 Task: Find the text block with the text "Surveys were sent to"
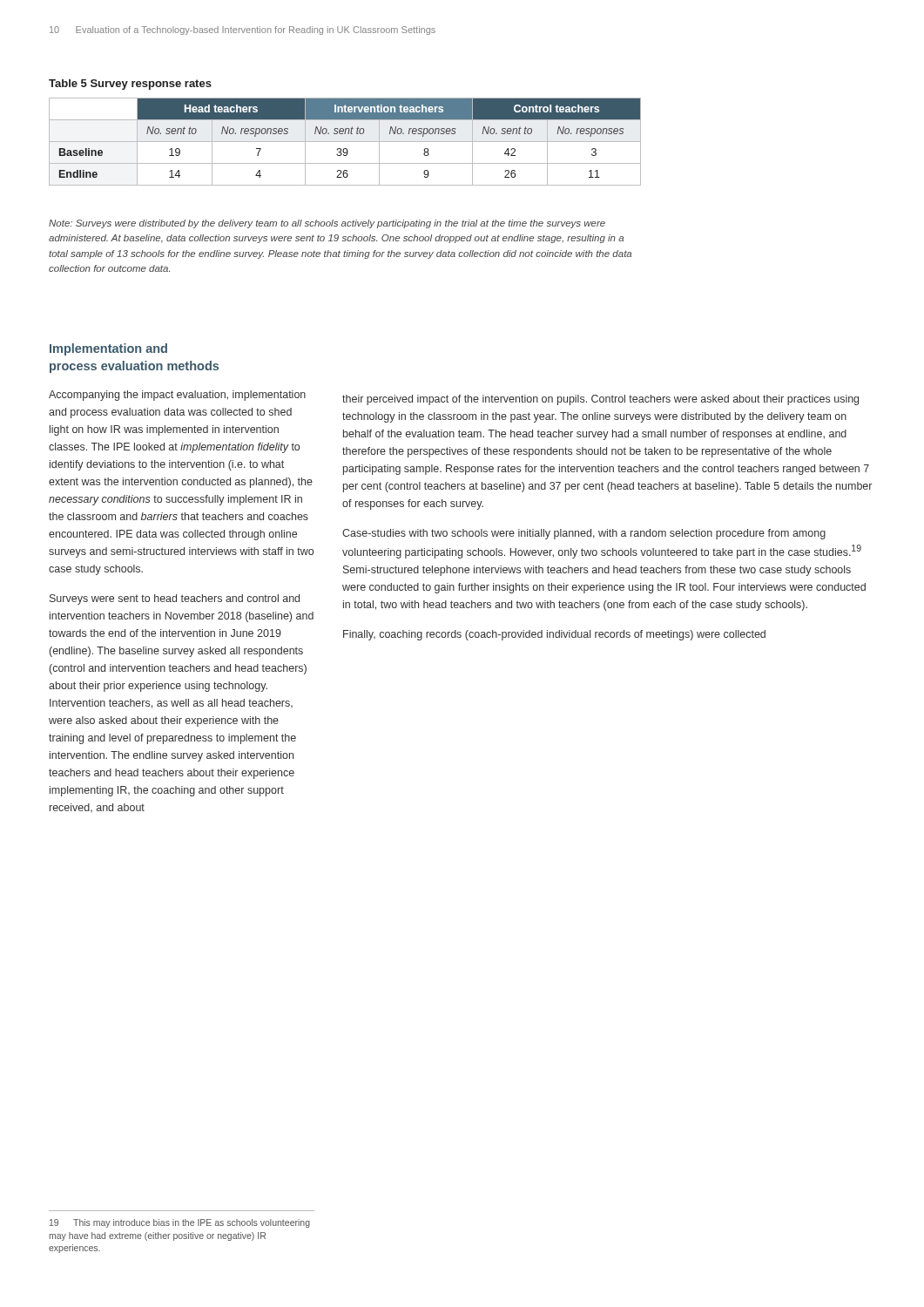(181, 703)
